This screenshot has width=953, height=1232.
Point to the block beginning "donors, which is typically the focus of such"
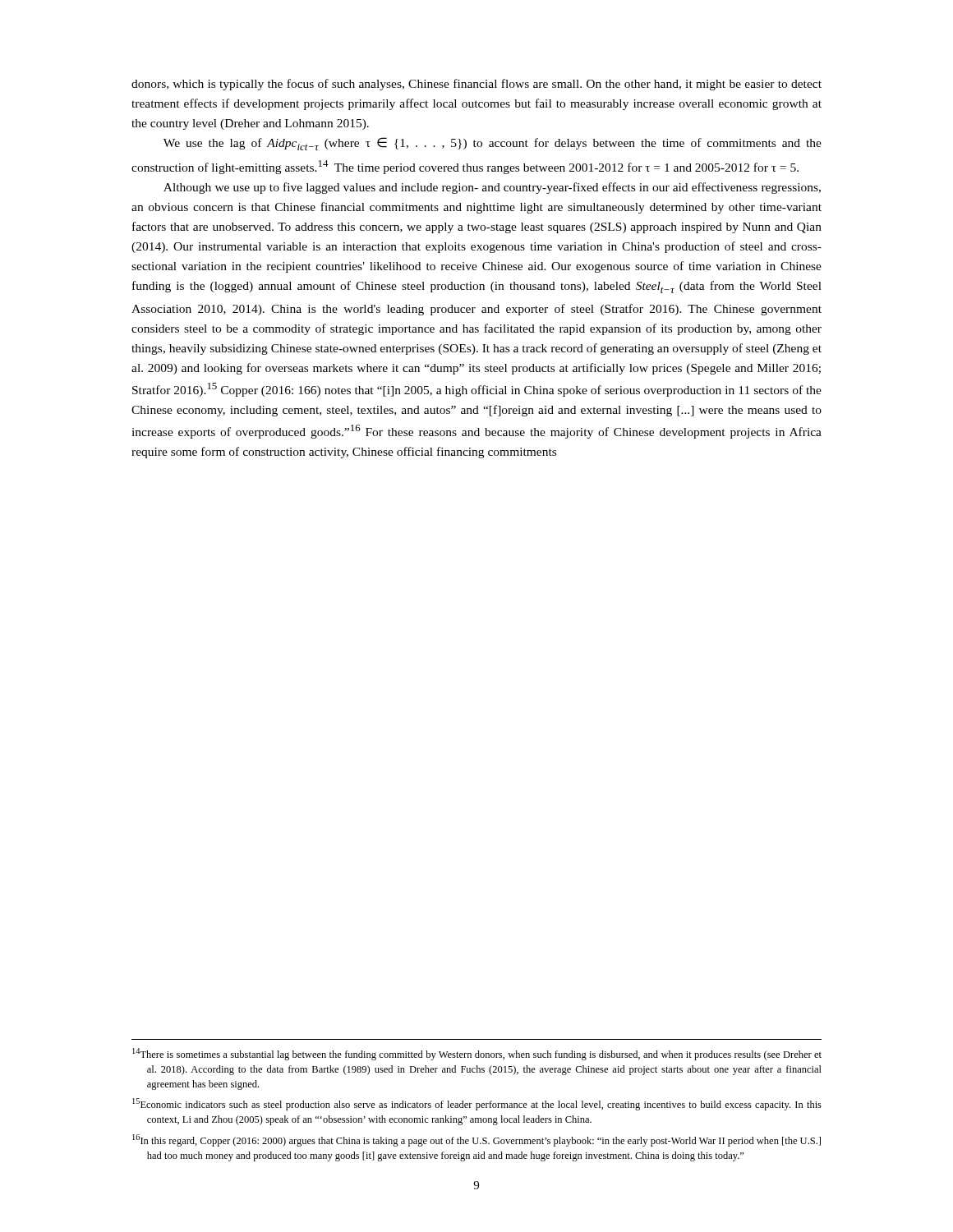pyautogui.click(x=476, y=268)
